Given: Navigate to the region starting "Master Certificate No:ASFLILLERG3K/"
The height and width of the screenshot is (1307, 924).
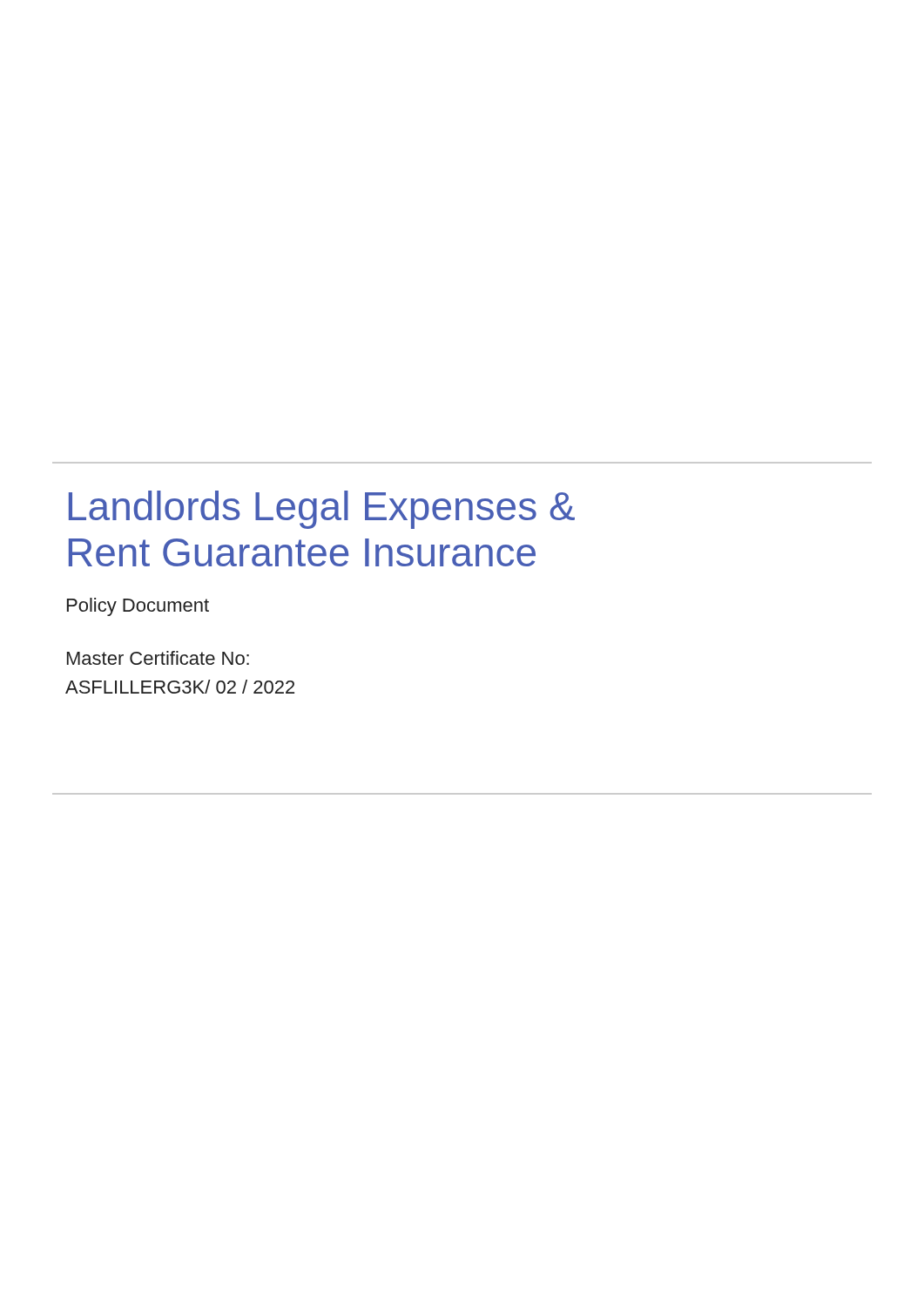Looking at the screenshot, I should tap(158, 658).
